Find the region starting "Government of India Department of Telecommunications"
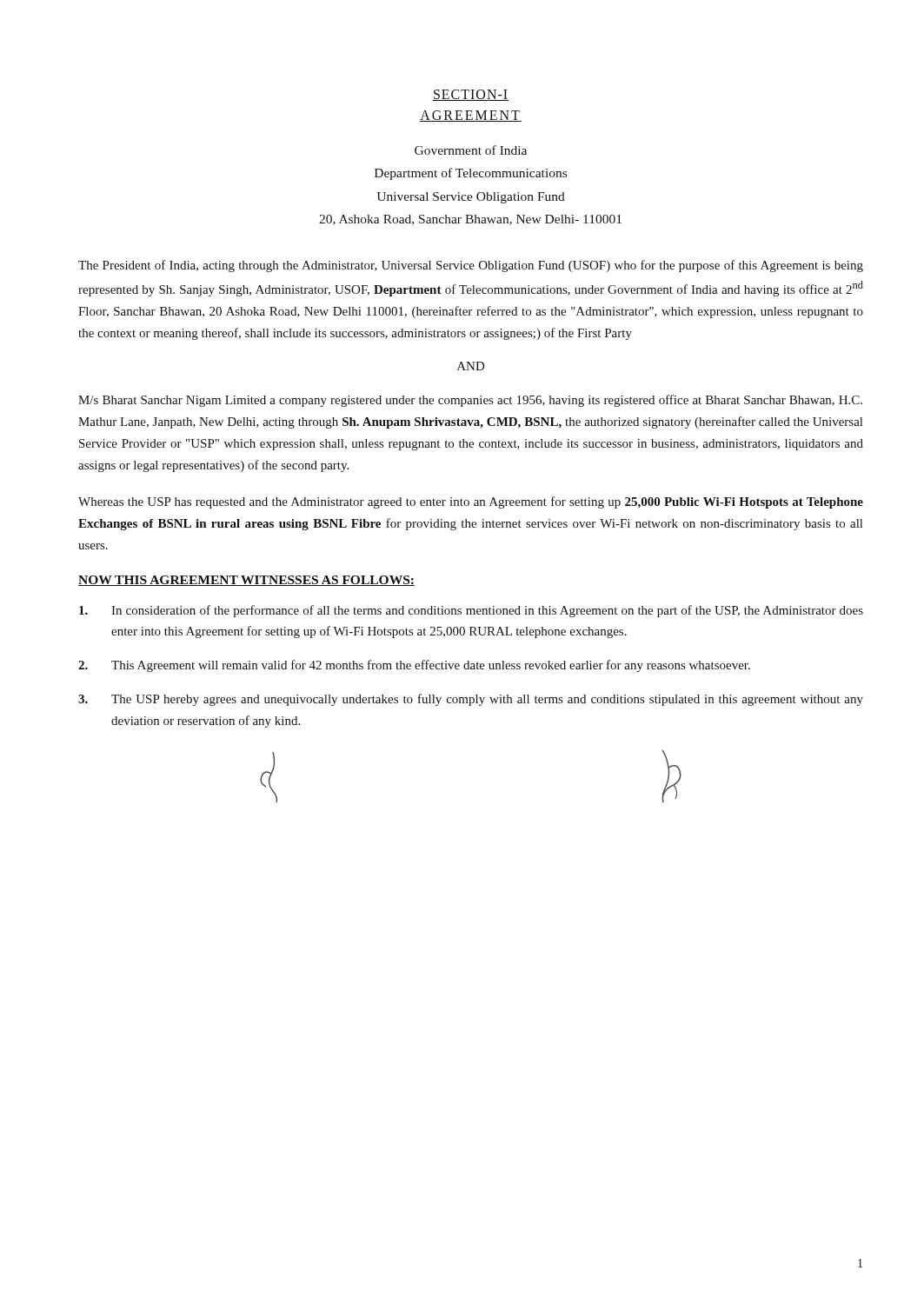Screen dimensions: 1304x924 [471, 184]
